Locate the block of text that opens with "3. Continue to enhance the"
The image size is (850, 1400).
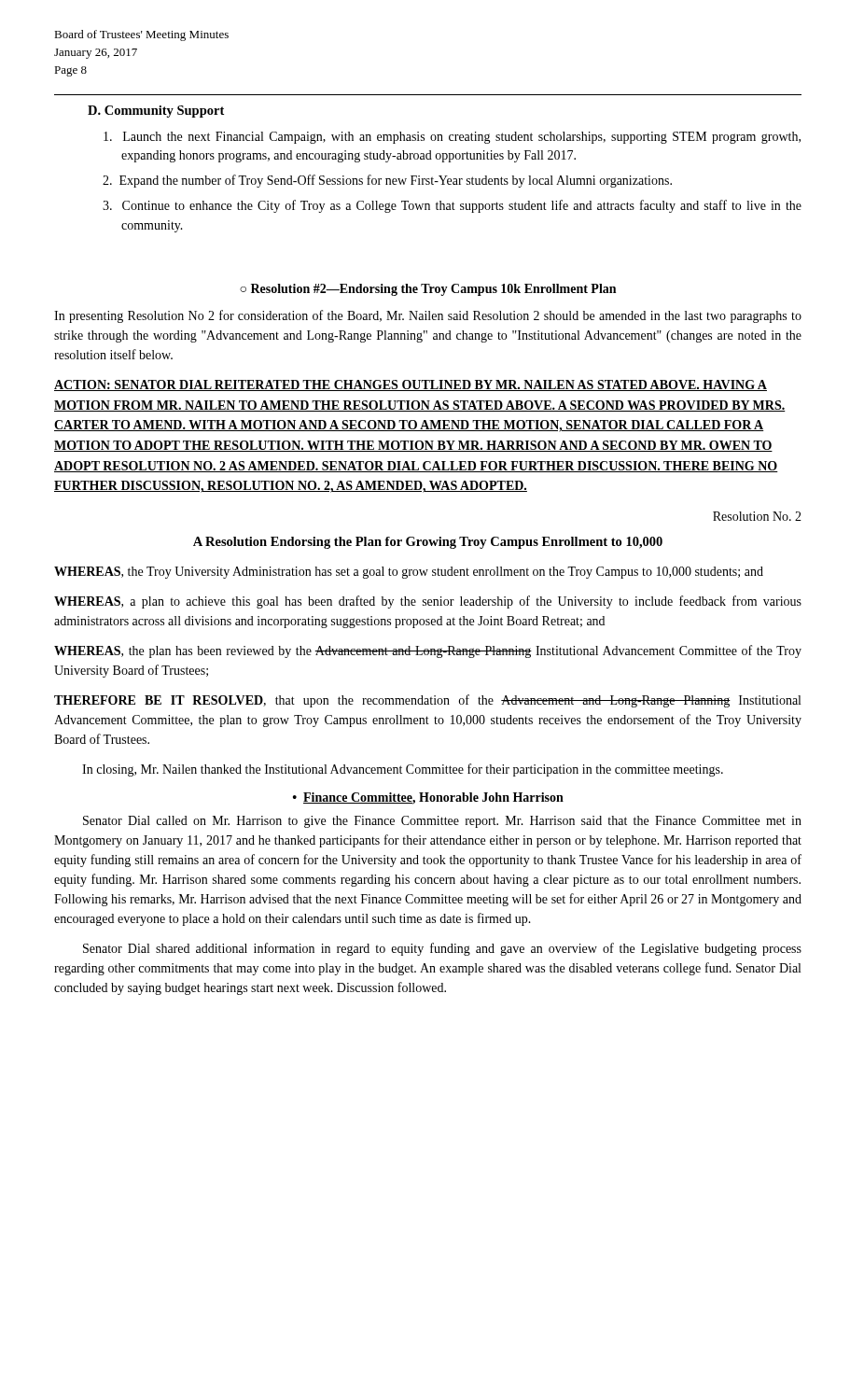pos(461,216)
